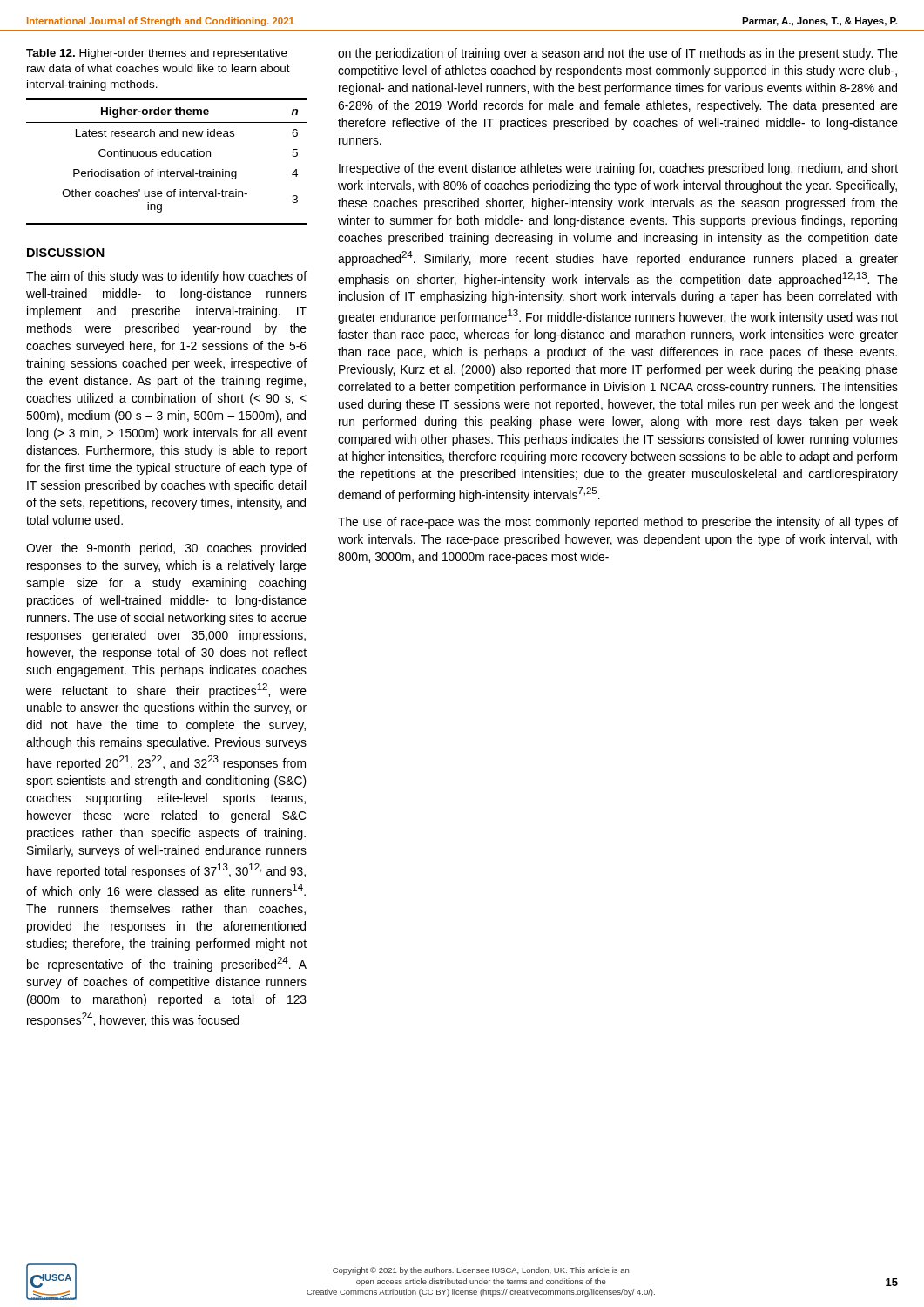Click on the text block that says "Irrespective of the event distance athletes were"

(618, 332)
